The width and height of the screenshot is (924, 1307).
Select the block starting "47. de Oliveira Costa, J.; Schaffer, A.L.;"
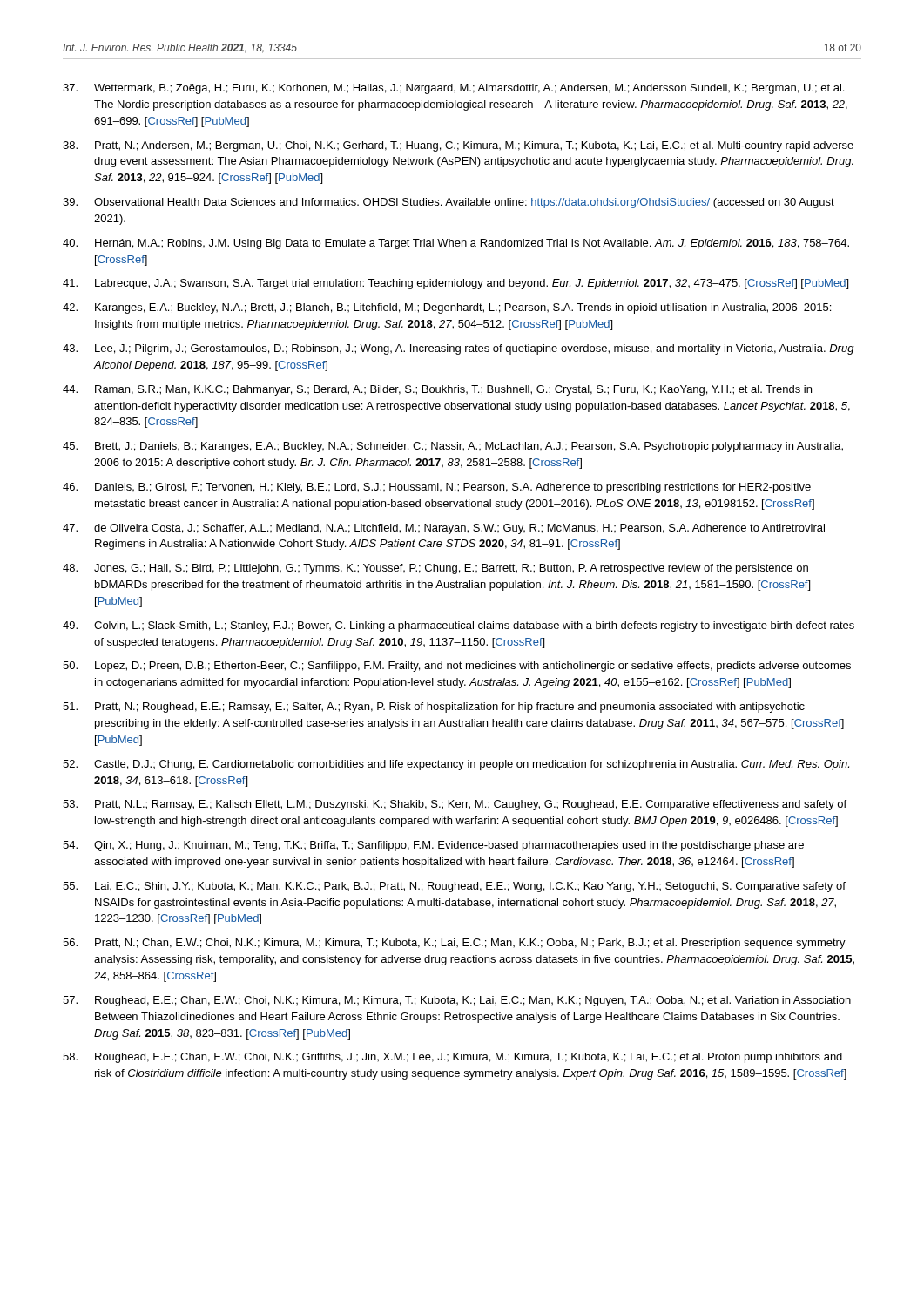pyautogui.click(x=462, y=536)
